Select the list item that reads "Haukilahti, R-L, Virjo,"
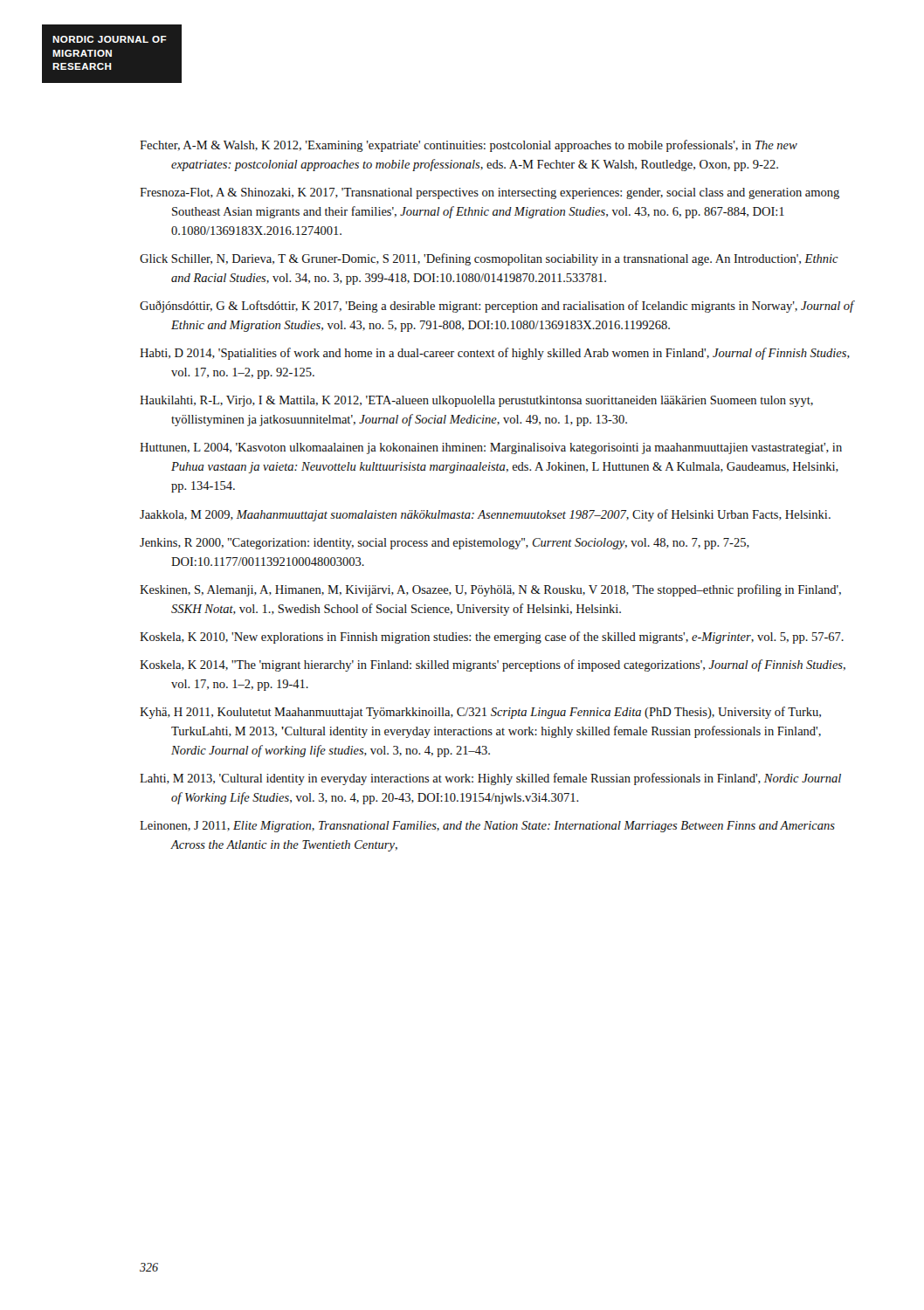Image resolution: width=924 pixels, height=1310 pixels. (x=477, y=410)
